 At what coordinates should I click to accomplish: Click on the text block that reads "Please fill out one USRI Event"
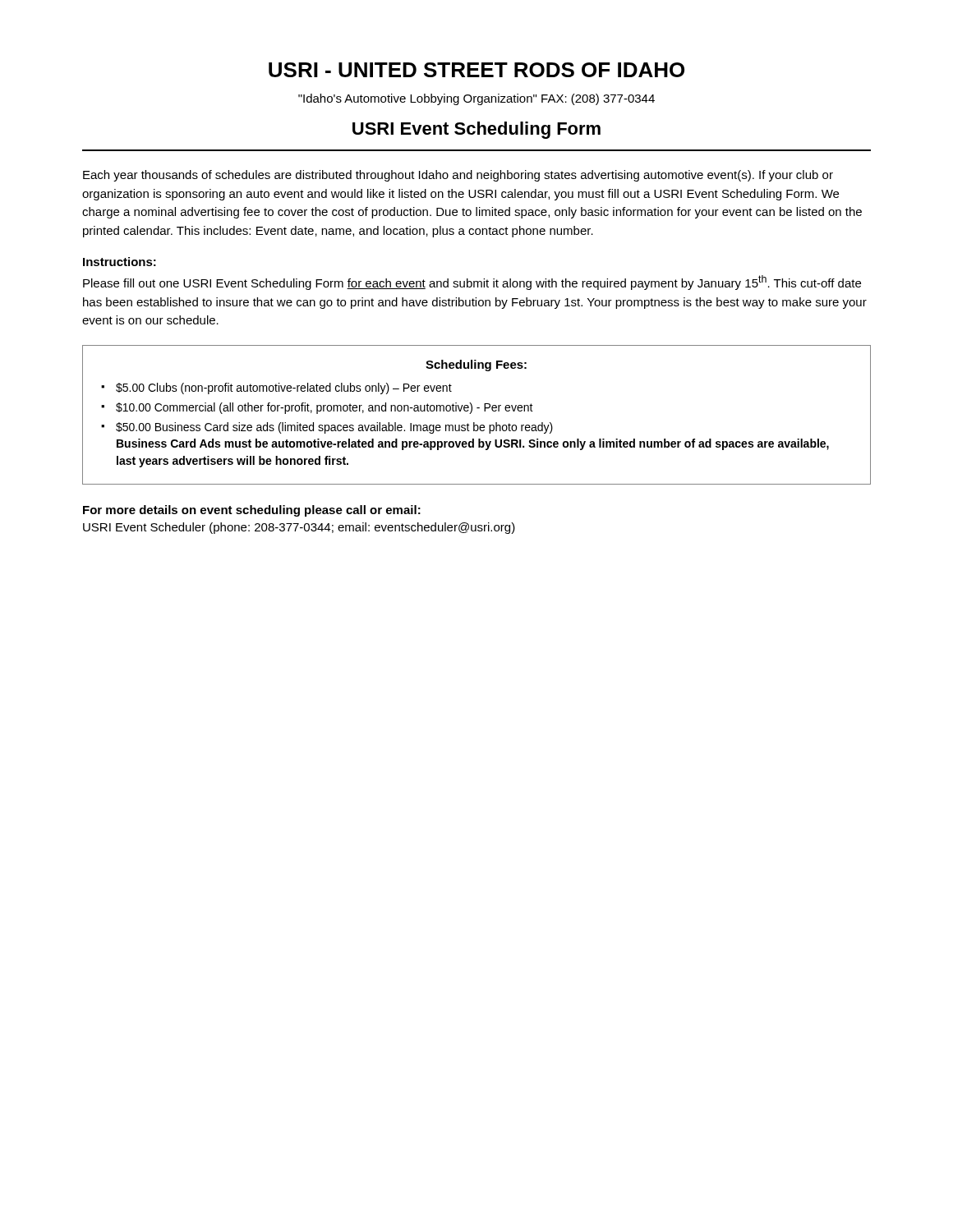(x=474, y=300)
